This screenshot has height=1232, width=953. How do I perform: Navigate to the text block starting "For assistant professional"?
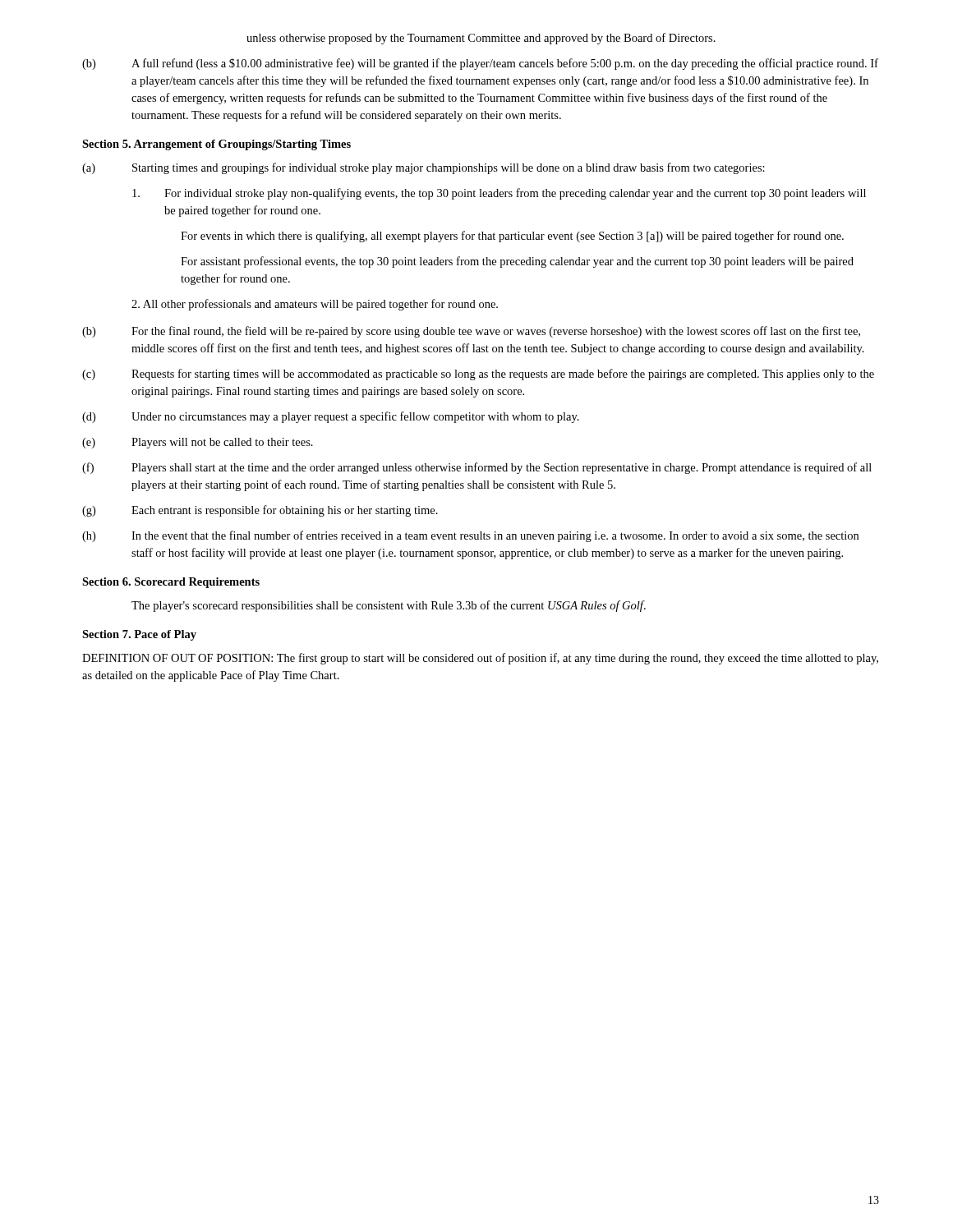(517, 270)
